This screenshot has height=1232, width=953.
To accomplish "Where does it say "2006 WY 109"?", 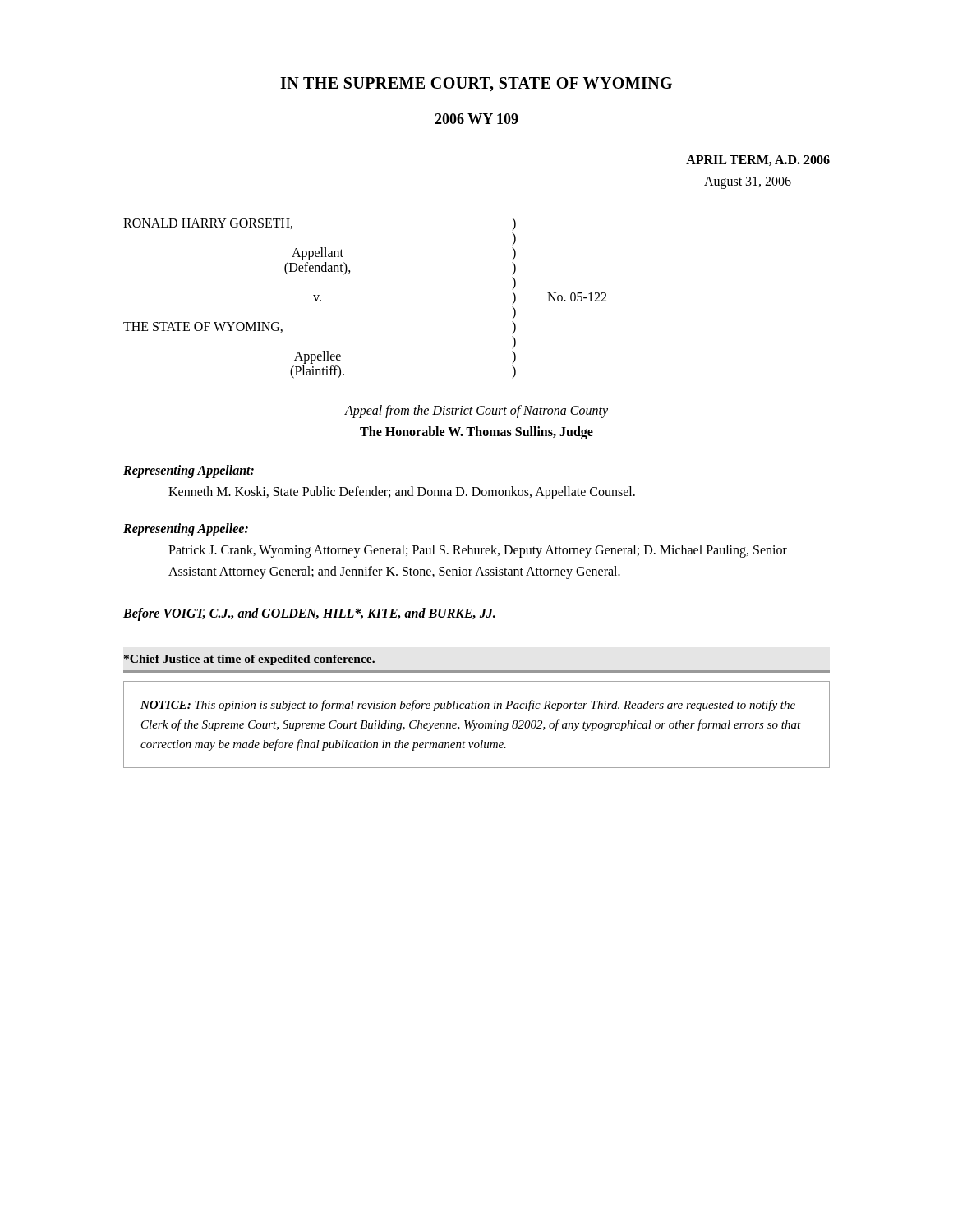I will pyautogui.click(x=476, y=119).
